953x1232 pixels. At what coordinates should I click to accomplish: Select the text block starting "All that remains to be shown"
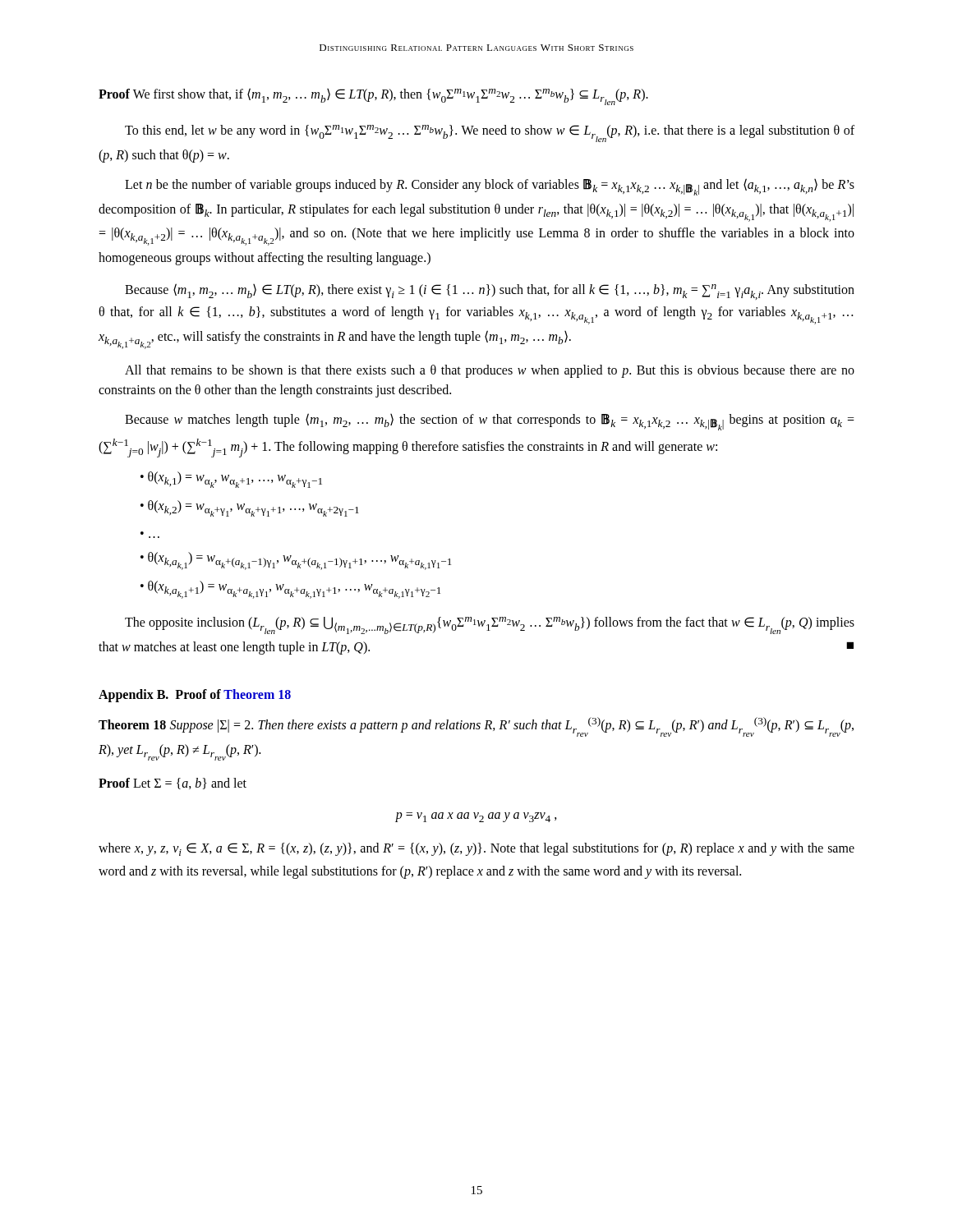(476, 380)
